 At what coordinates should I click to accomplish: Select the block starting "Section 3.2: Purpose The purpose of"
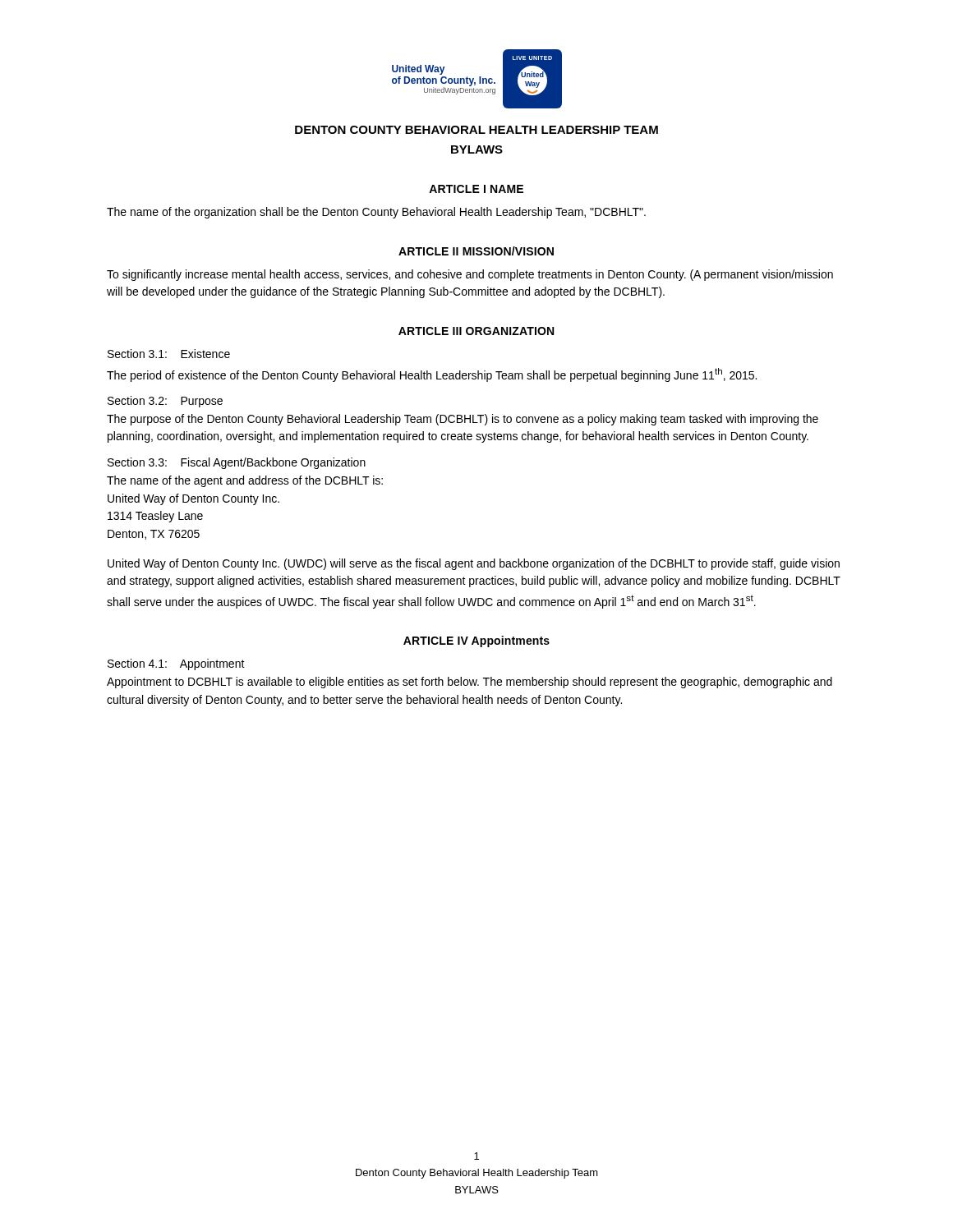click(x=463, y=419)
